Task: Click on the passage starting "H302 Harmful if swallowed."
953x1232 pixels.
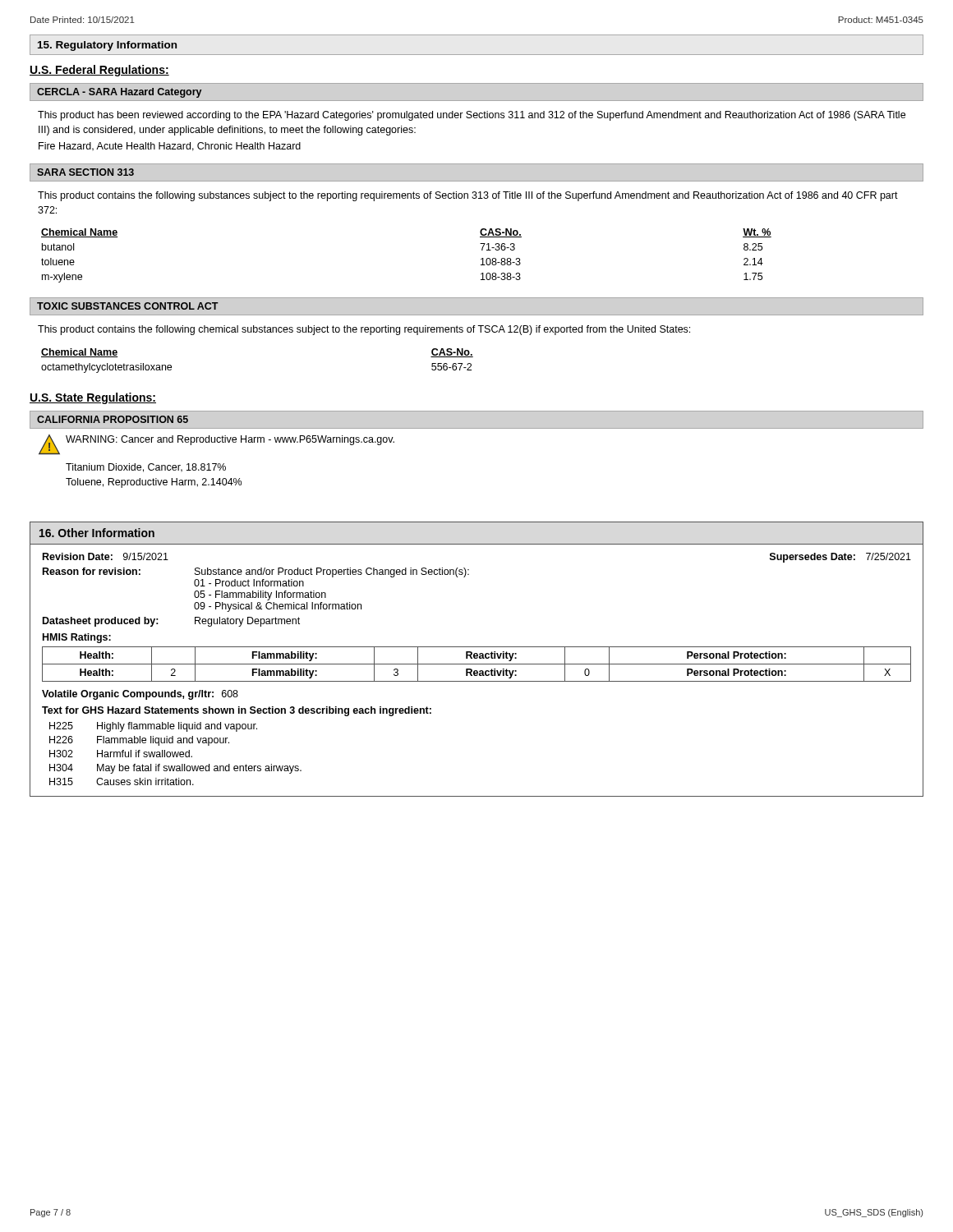Action: tap(124, 754)
